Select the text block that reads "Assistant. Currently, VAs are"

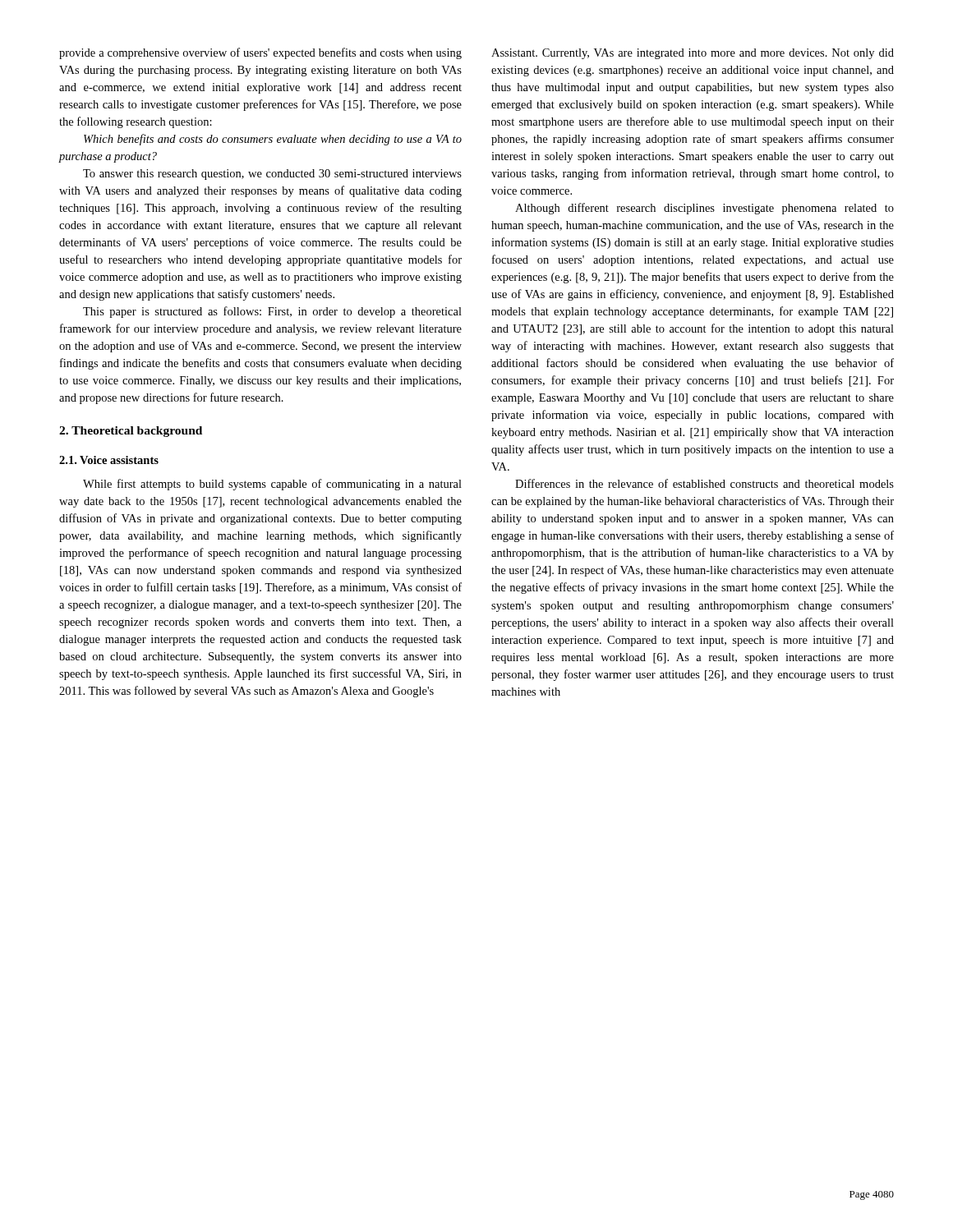click(x=693, y=122)
